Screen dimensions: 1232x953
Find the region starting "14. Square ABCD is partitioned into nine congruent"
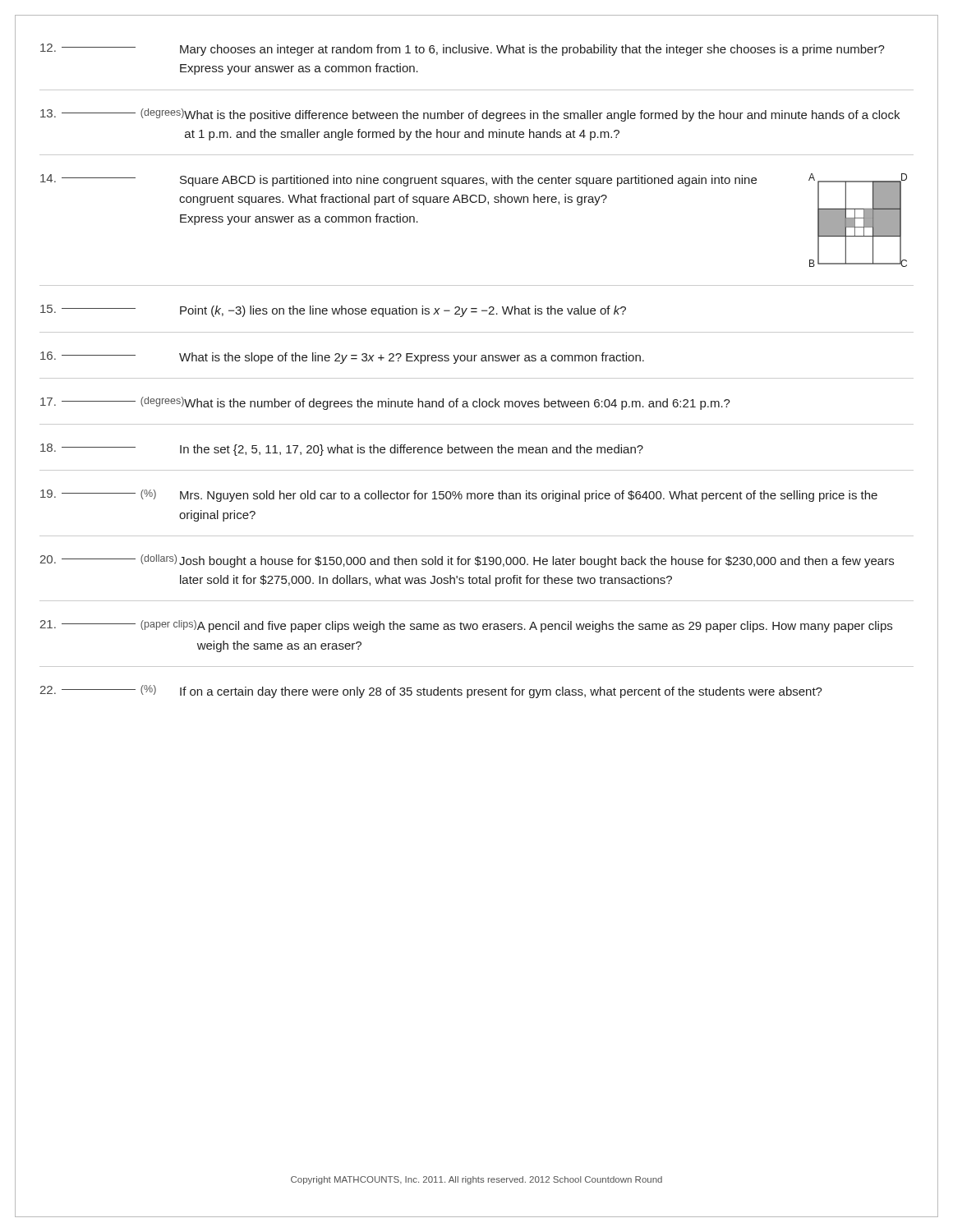pos(476,222)
